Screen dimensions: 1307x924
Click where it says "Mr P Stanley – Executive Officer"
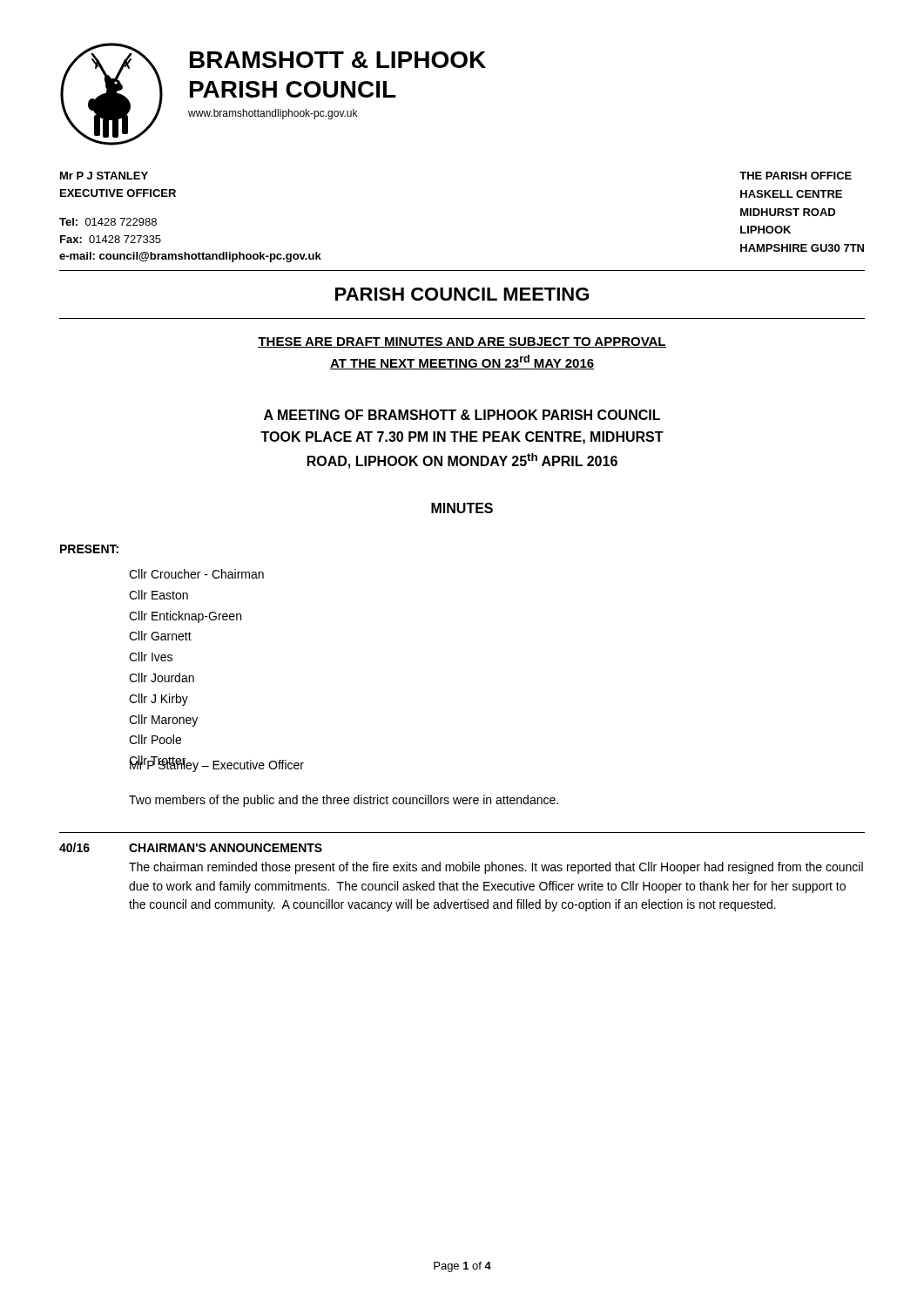pos(216,765)
